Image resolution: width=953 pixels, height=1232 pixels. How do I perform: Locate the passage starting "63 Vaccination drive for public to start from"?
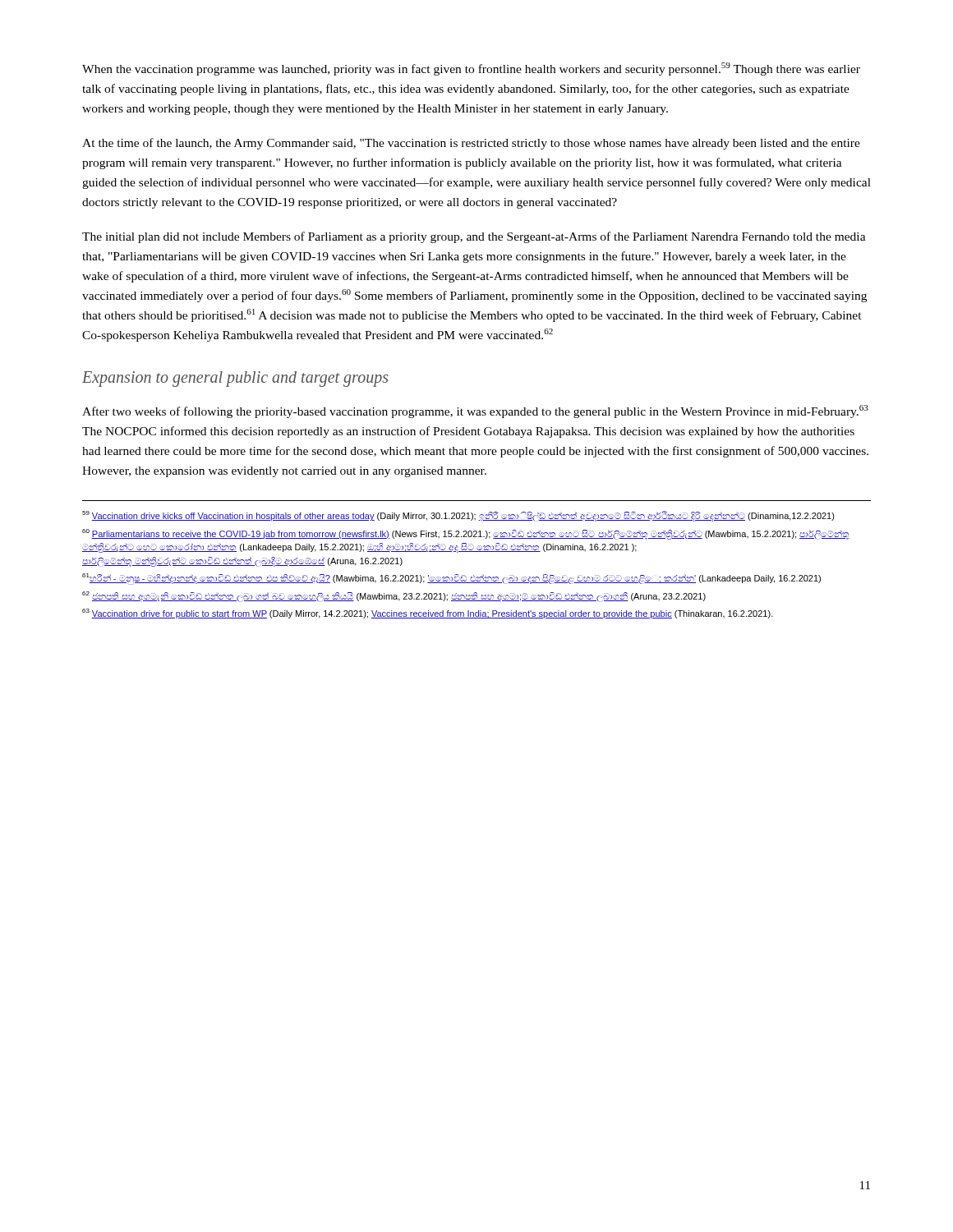click(x=428, y=613)
